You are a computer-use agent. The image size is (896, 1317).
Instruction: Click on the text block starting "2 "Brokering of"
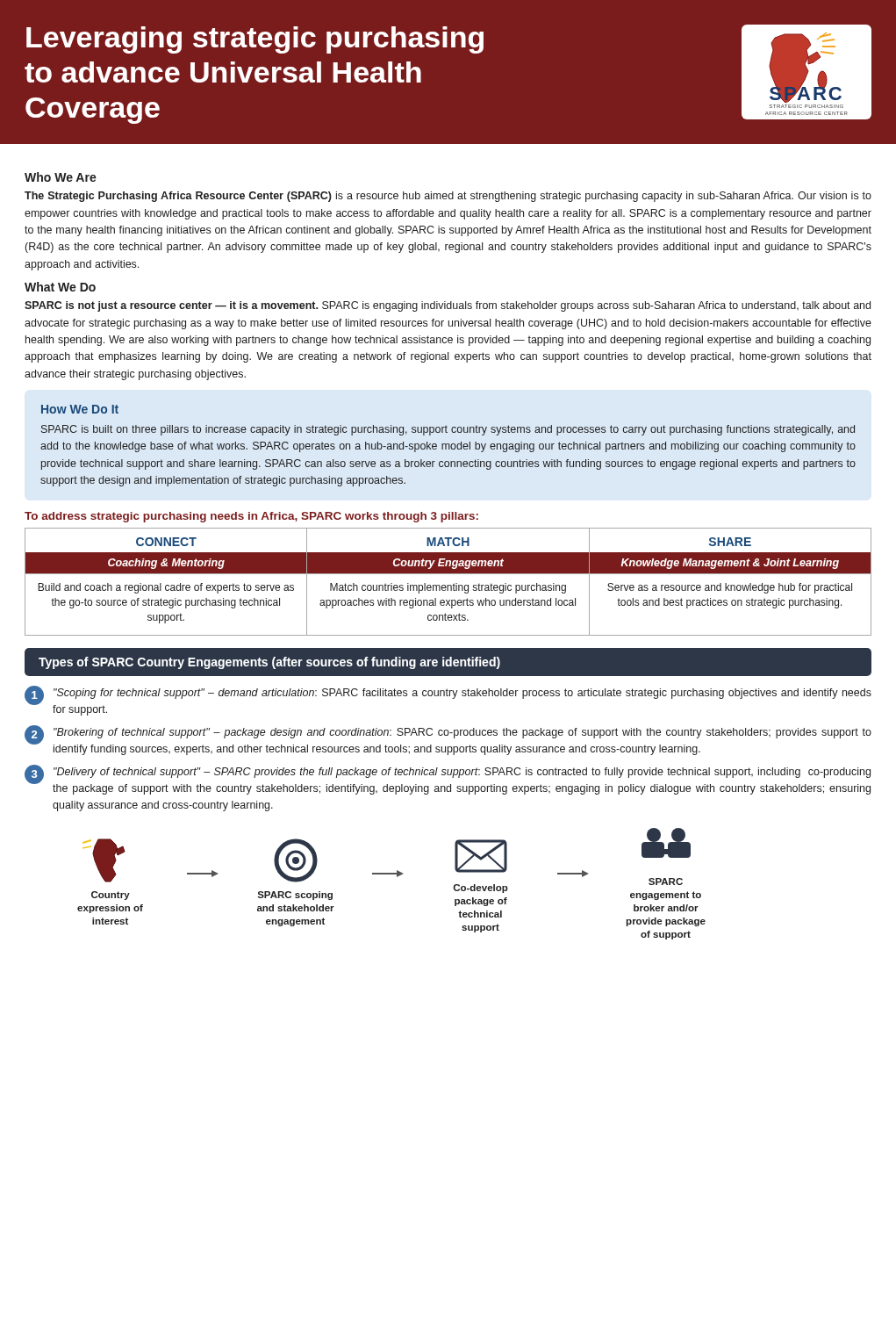pyautogui.click(x=448, y=741)
